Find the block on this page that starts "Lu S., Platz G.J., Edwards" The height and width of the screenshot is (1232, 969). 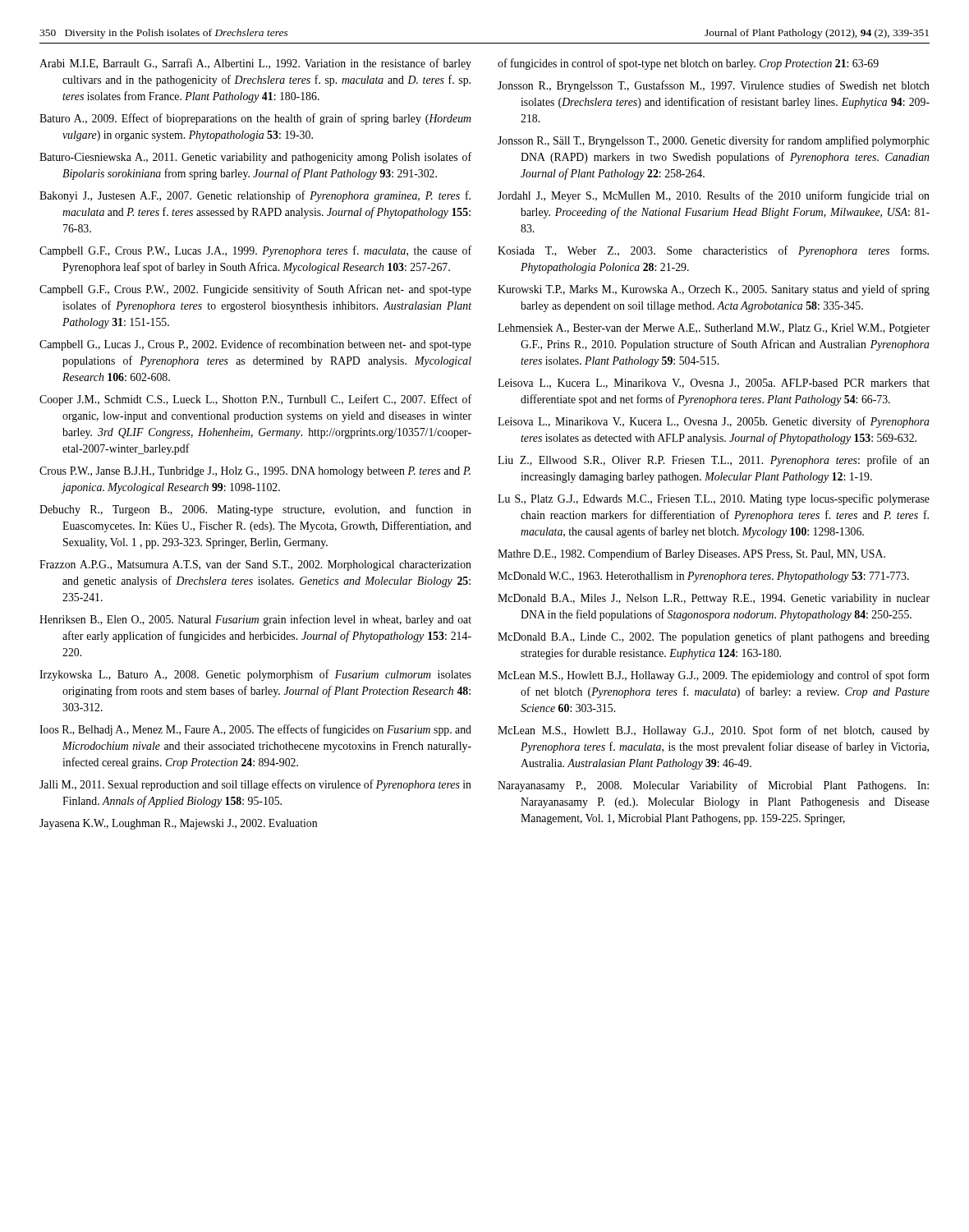pyautogui.click(x=714, y=515)
